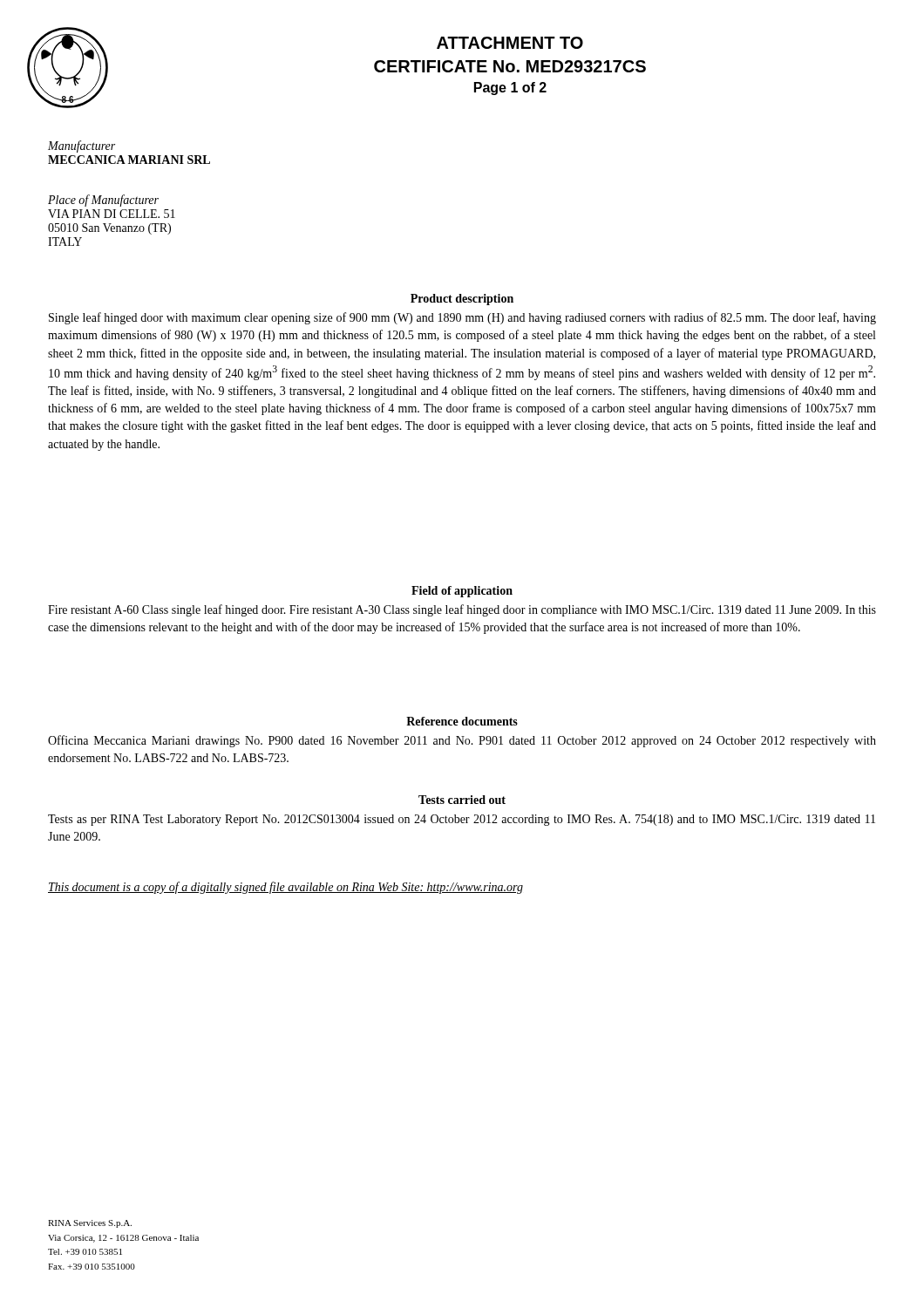
Task: Point to "Product description"
Action: coord(462,299)
